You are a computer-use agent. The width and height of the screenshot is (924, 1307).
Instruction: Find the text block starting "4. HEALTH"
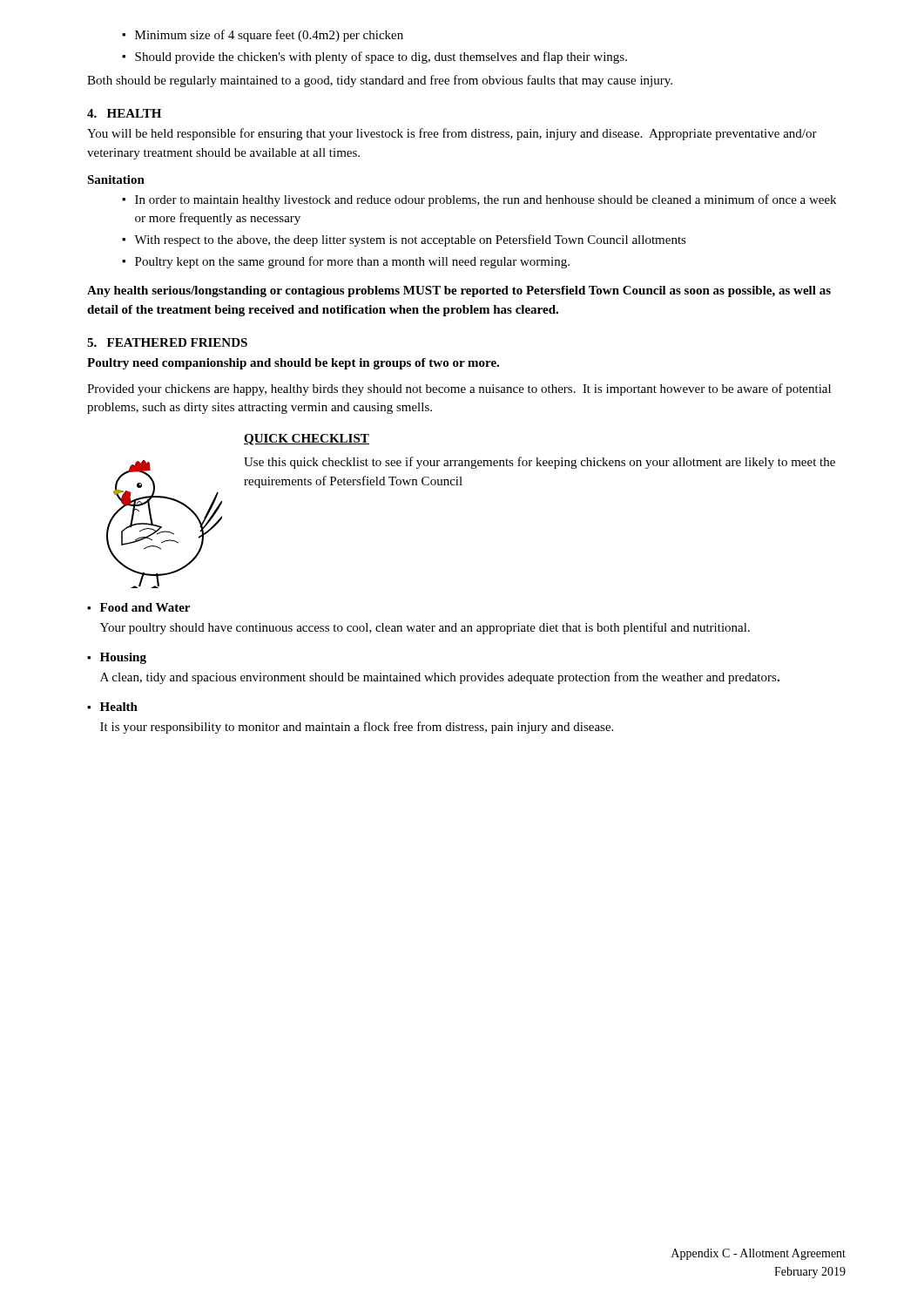[x=124, y=113]
